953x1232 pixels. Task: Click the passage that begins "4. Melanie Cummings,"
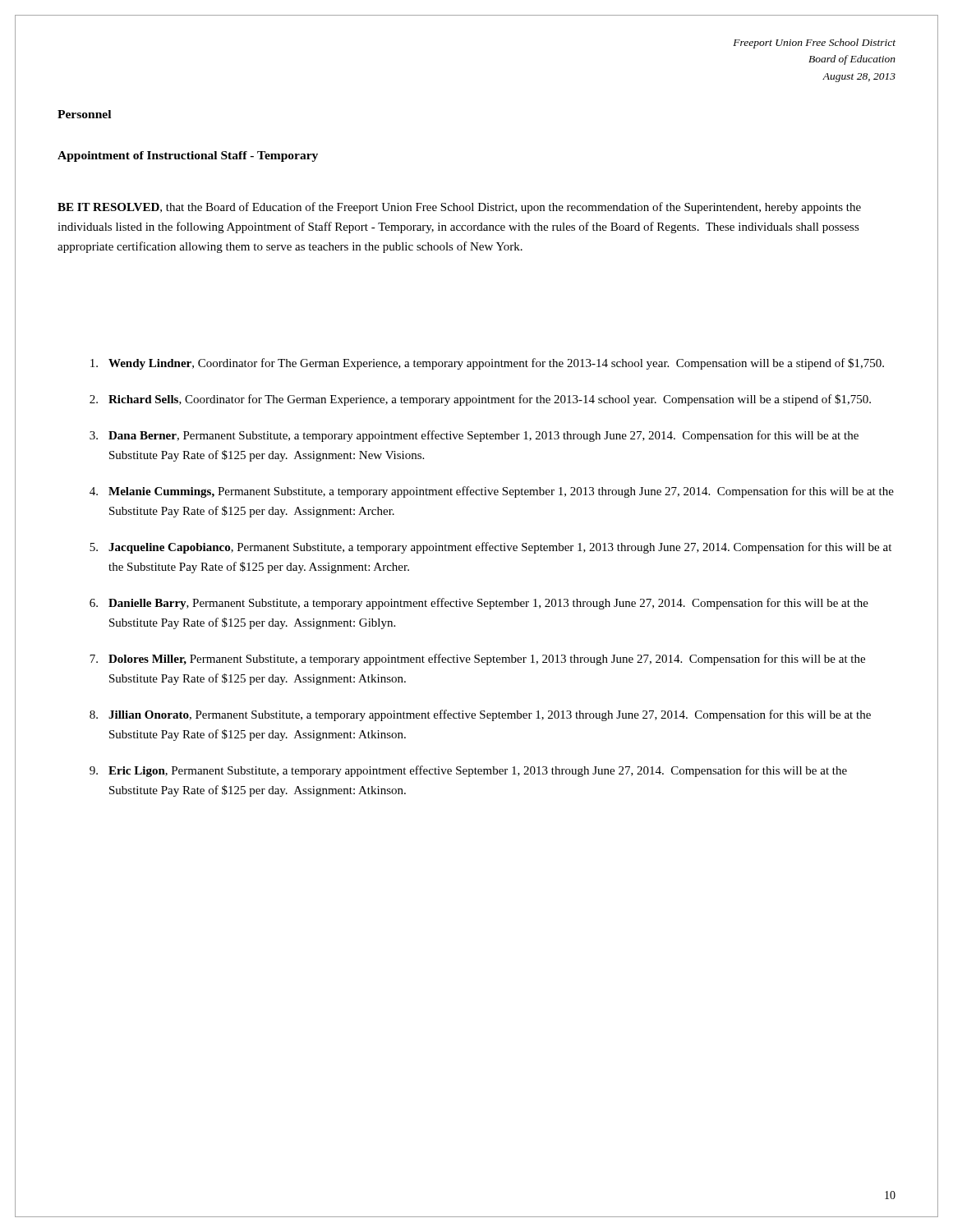click(476, 501)
